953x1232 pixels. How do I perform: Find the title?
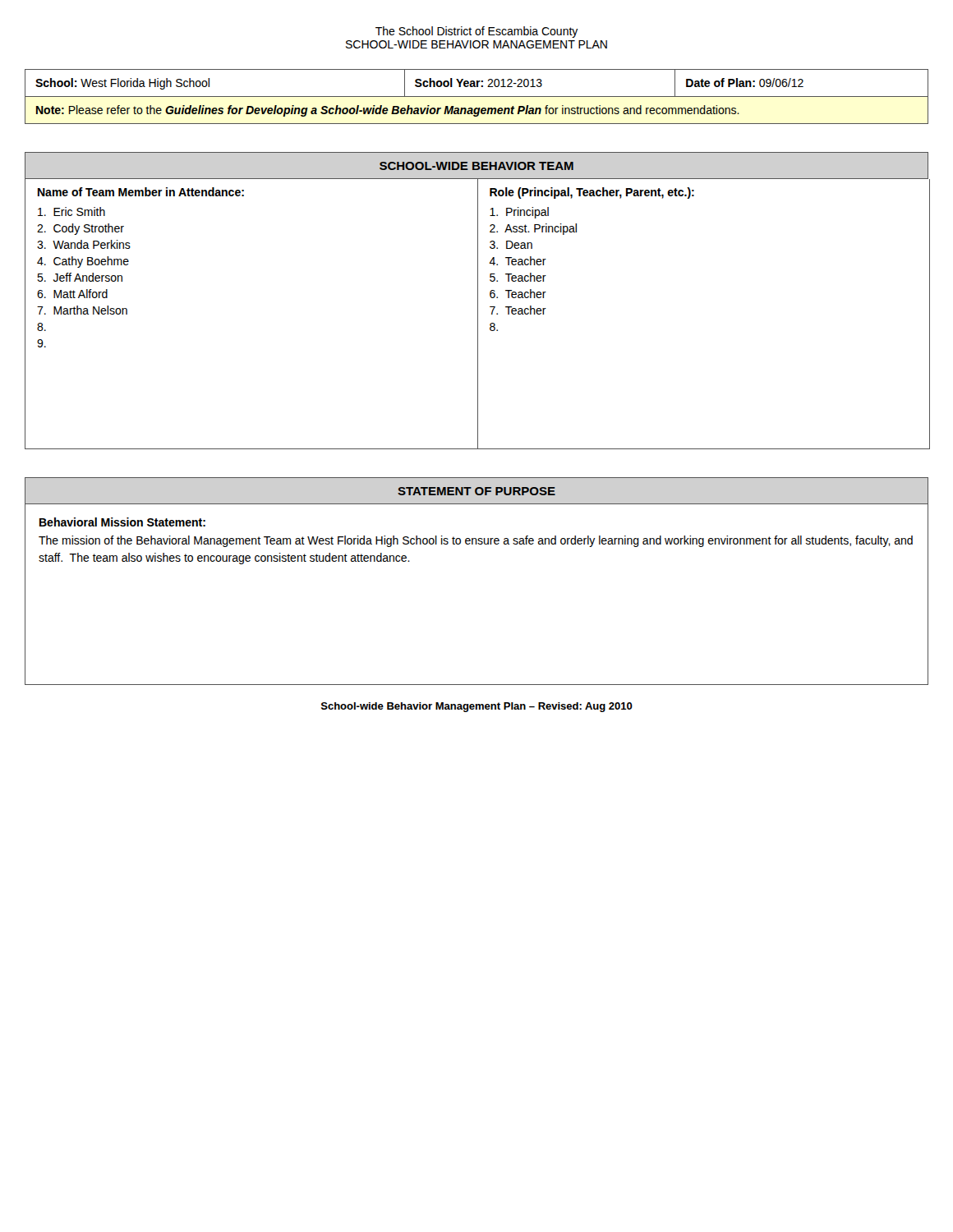pyautogui.click(x=476, y=38)
